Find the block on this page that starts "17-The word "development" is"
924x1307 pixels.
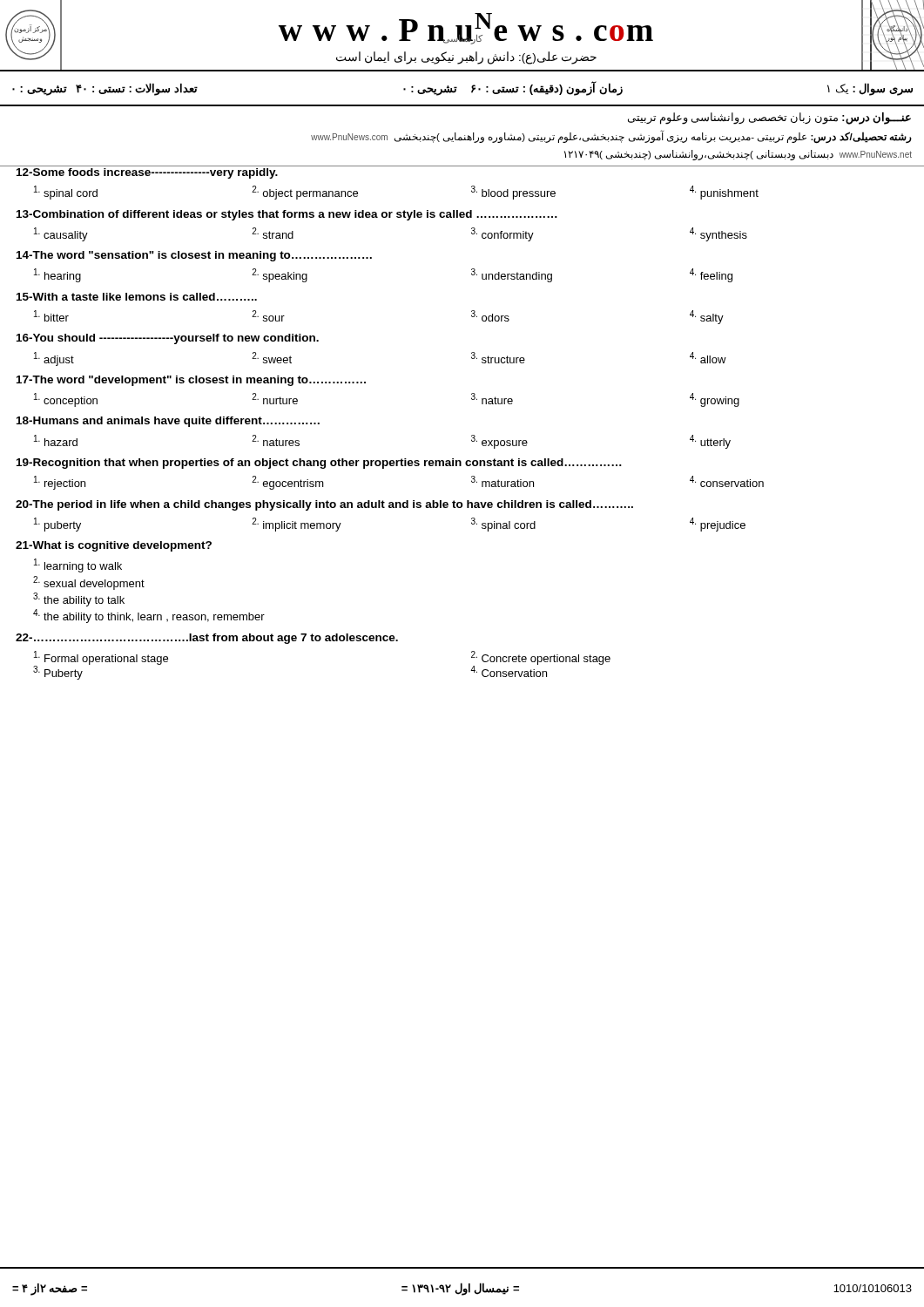[x=462, y=389]
